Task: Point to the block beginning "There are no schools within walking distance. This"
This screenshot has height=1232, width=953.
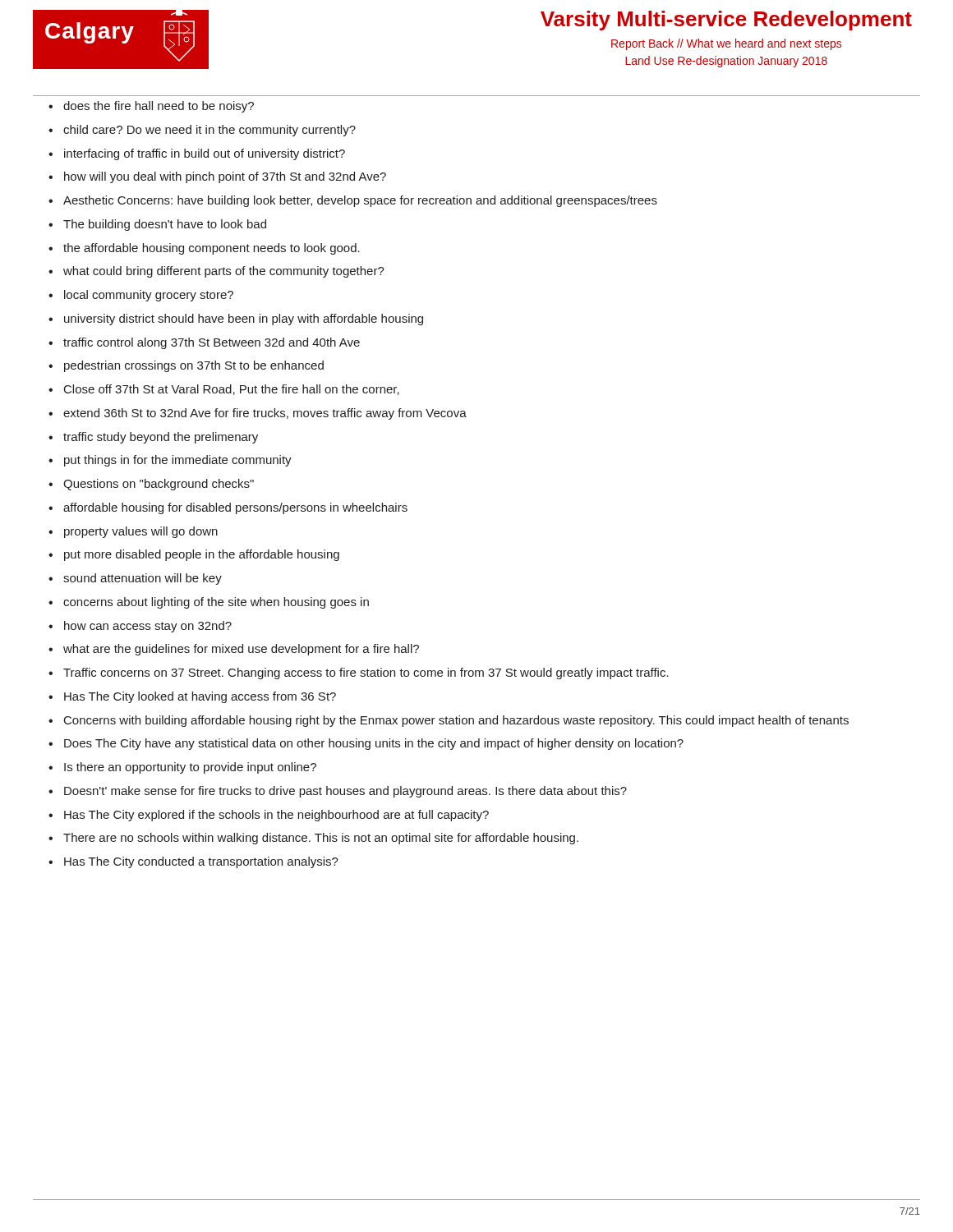Action: 321,838
